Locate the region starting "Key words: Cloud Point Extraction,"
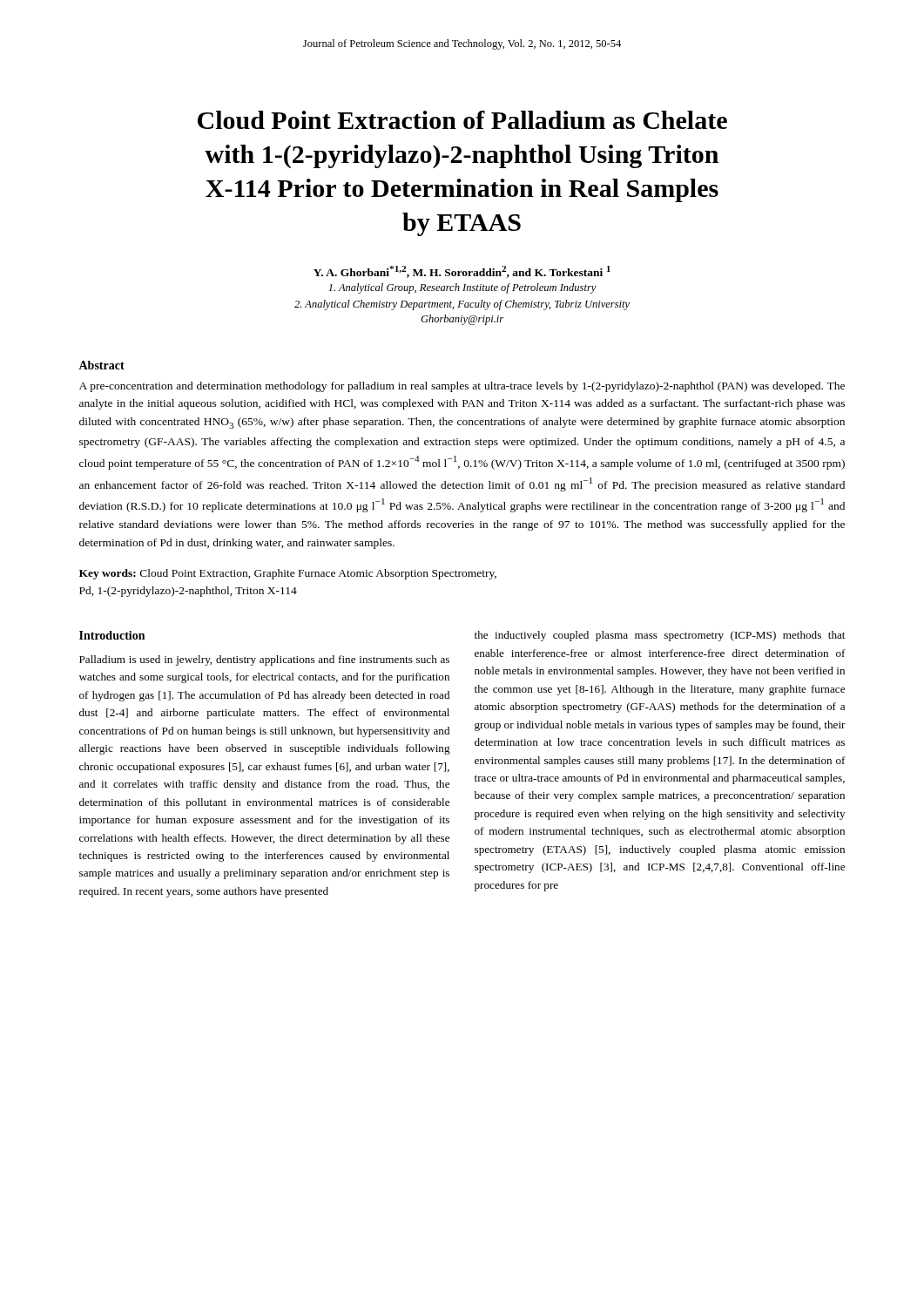Screen dimensions: 1307x924 click(x=462, y=582)
